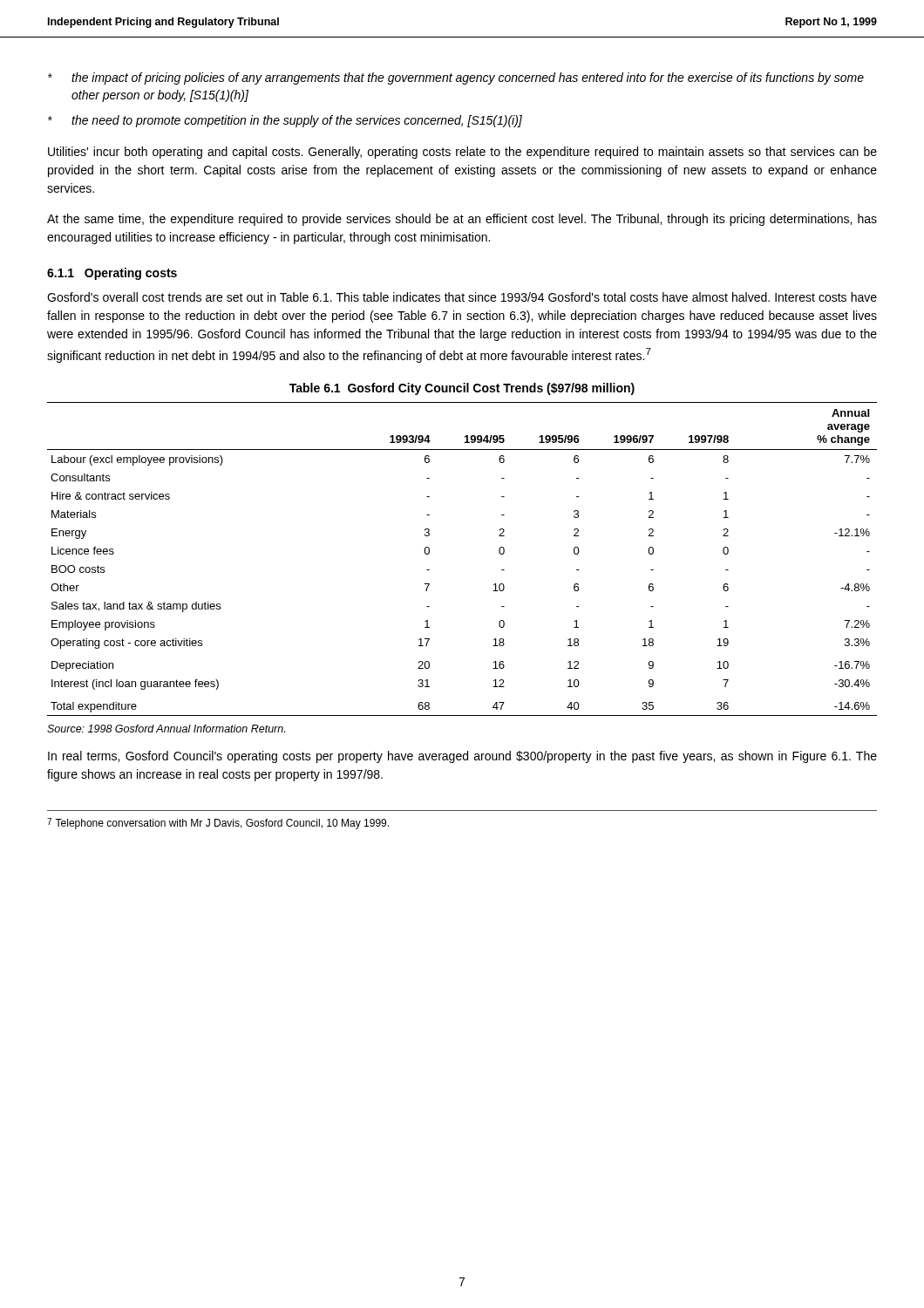Select the table that reads "Operating cost - core activities"

coord(462,559)
